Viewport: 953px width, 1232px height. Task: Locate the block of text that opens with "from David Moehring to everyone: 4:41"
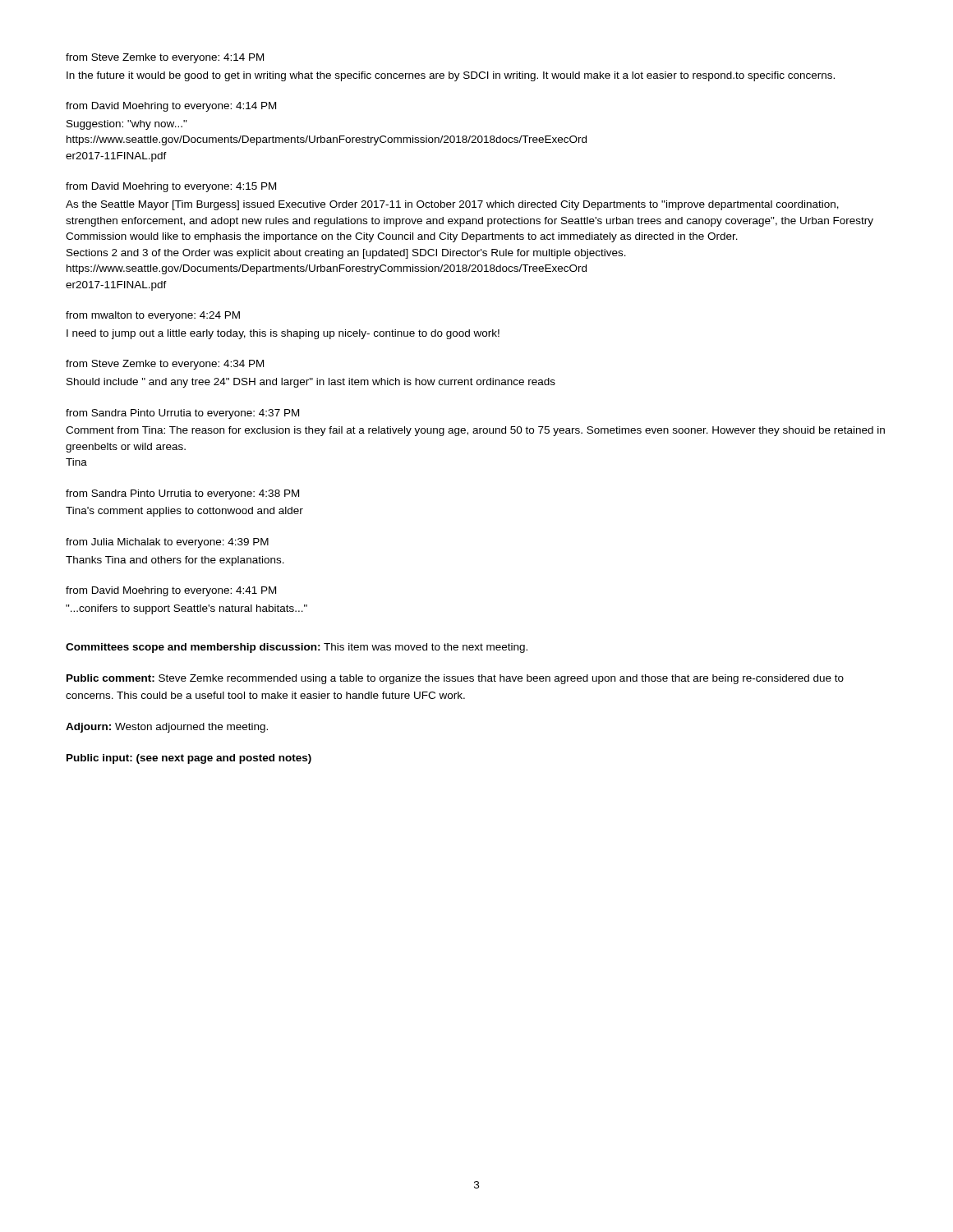point(171,591)
